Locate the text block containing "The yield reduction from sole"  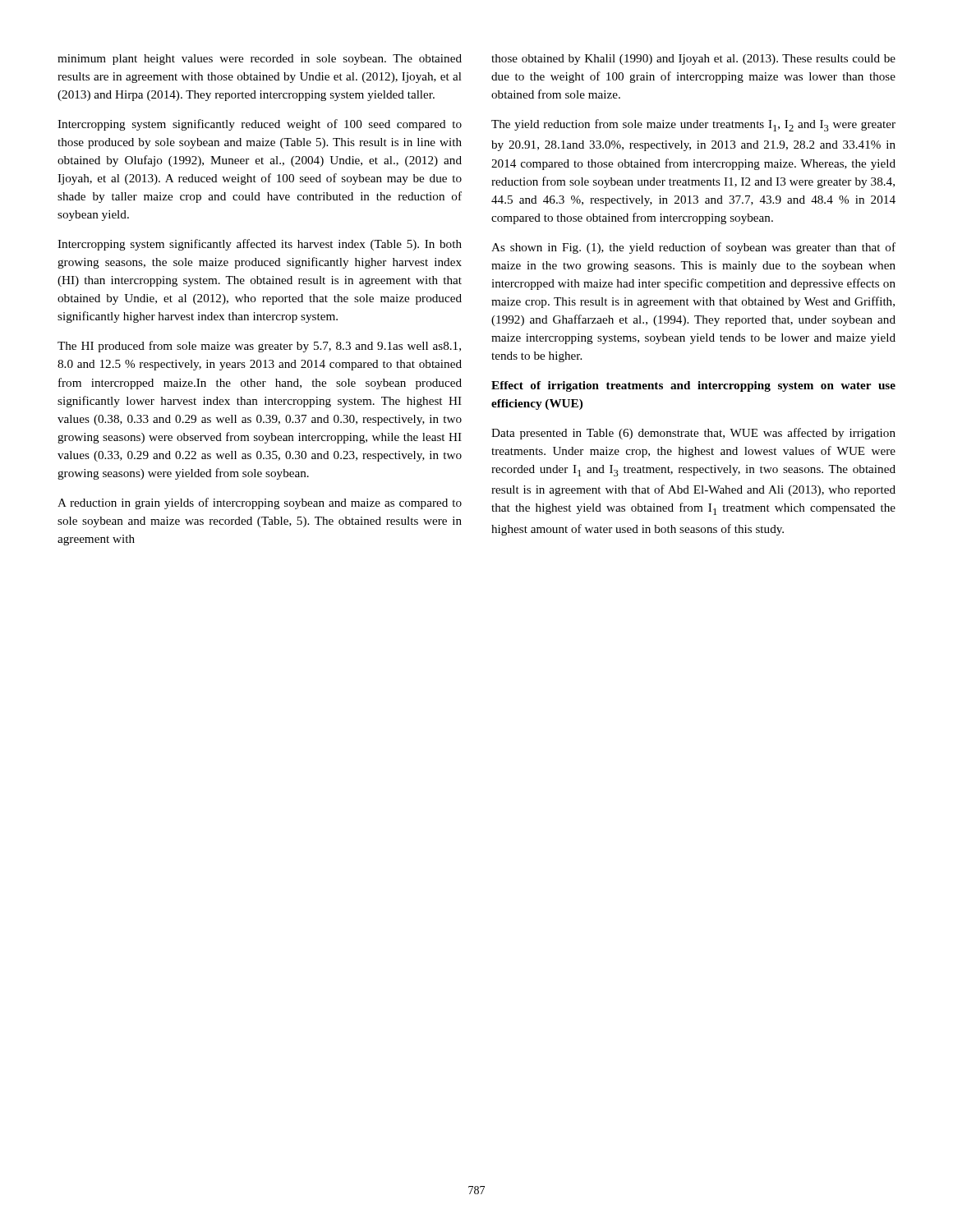(693, 171)
